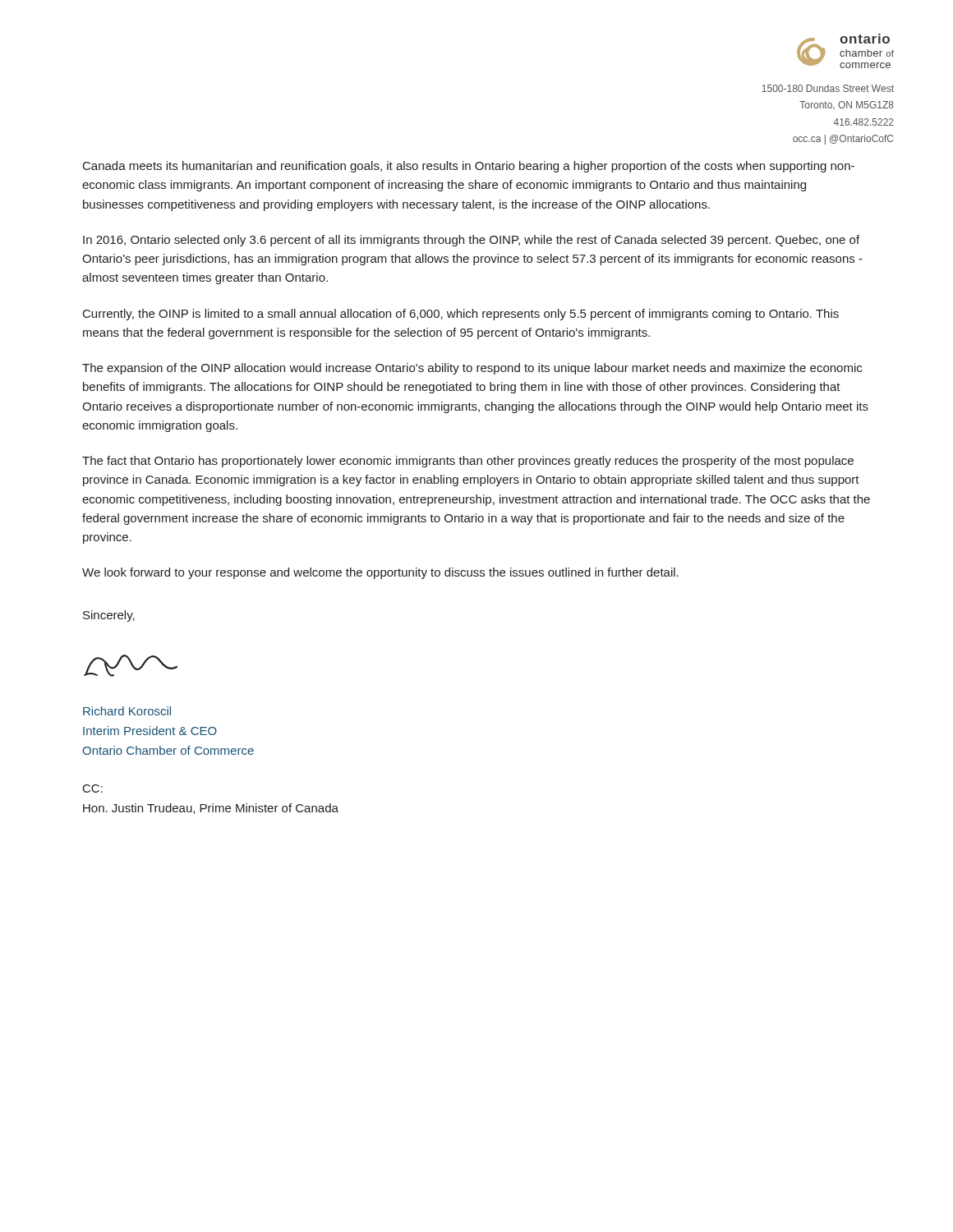Select the text starting "Richard Koroscil Interim President &"
953x1232 pixels.
coord(168,730)
